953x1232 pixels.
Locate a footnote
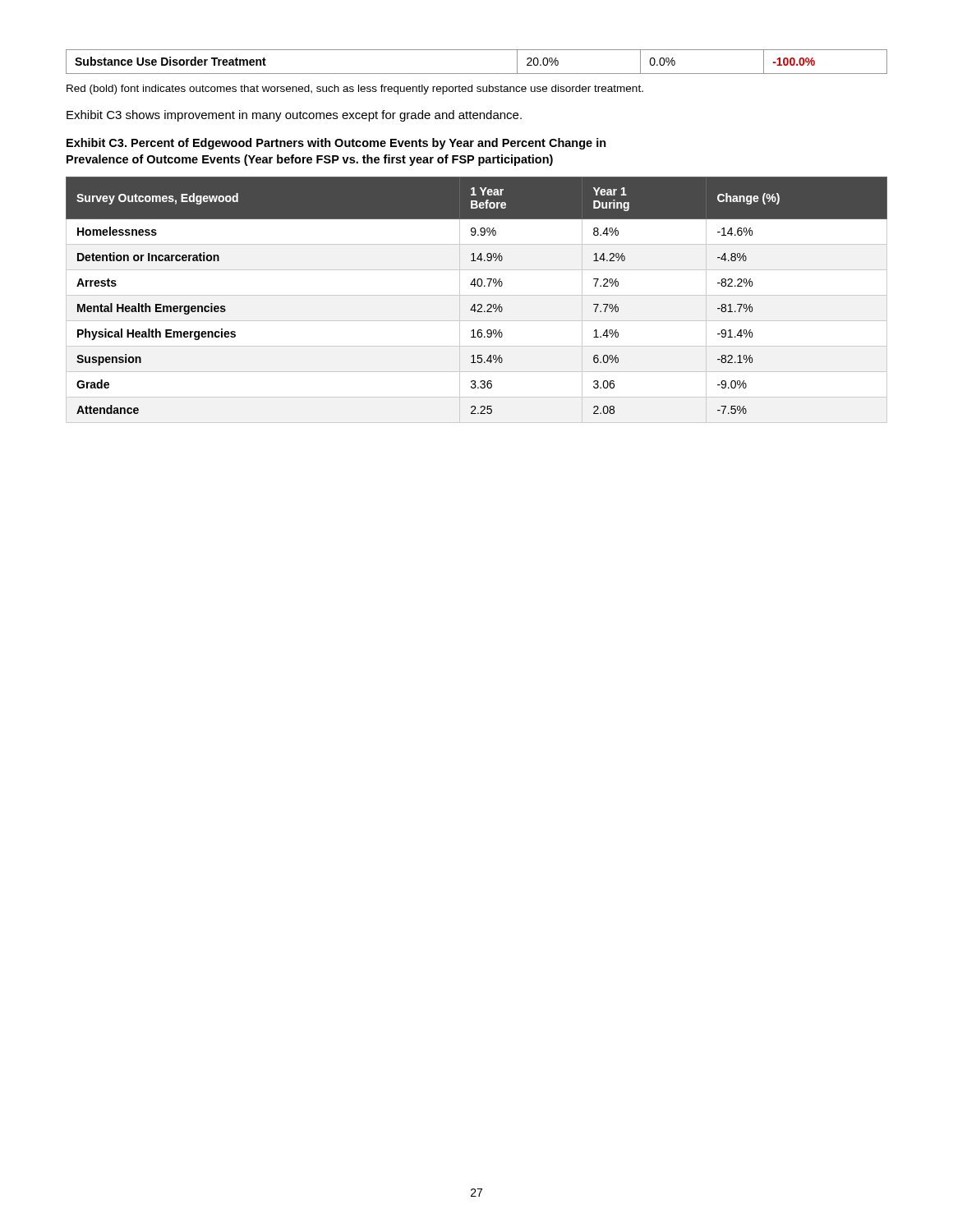click(355, 88)
